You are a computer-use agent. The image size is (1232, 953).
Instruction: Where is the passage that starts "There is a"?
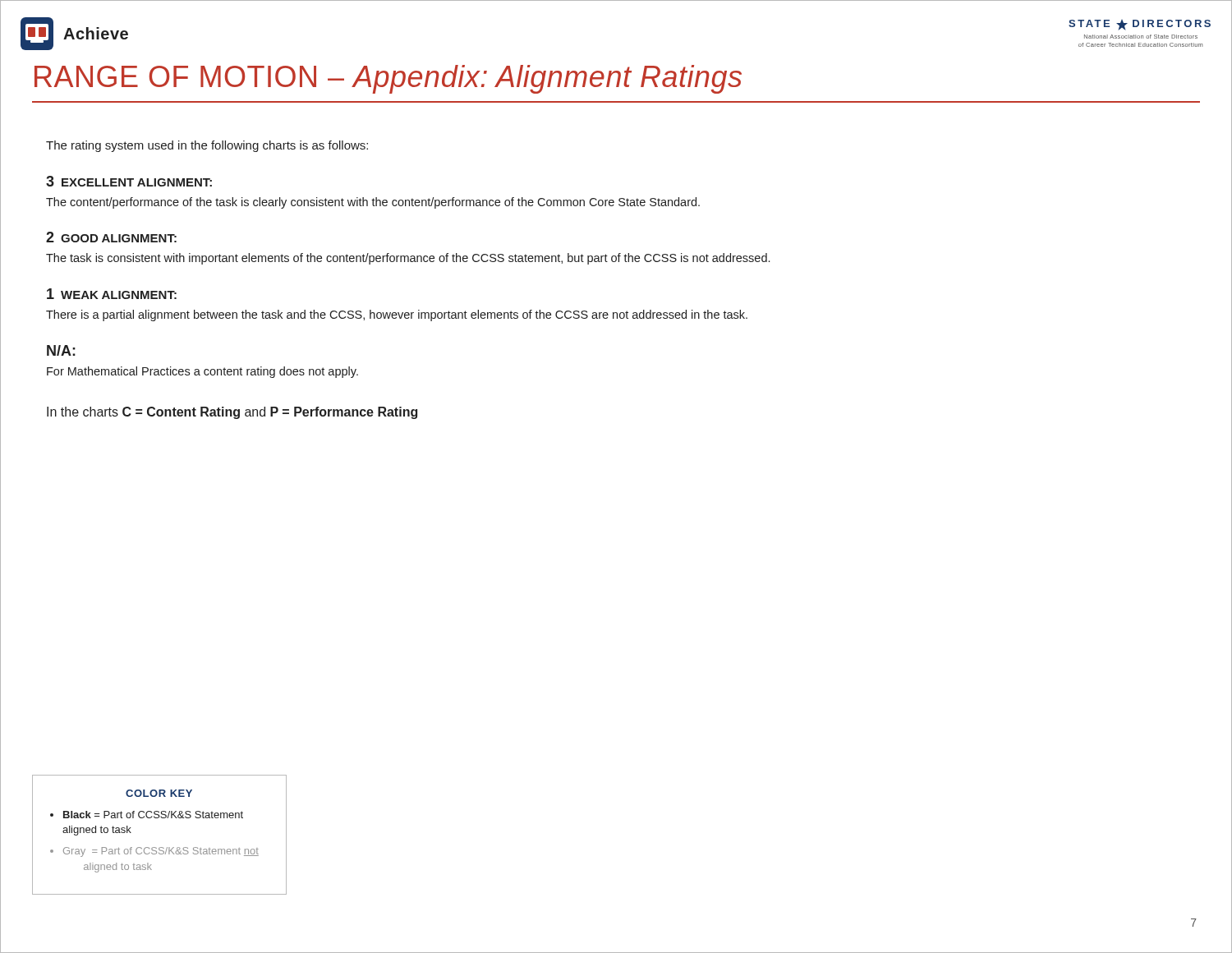397,315
